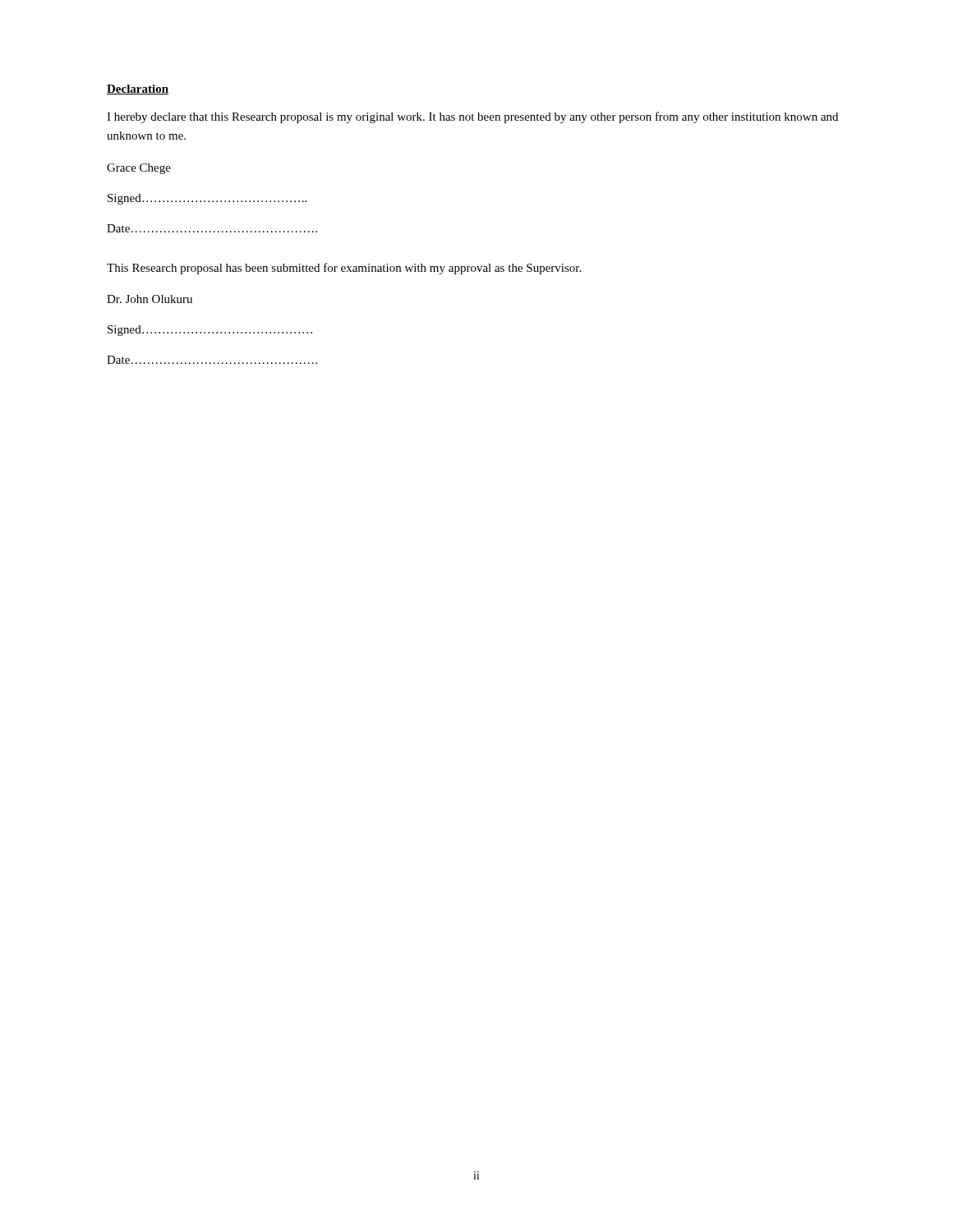The image size is (953, 1232).
Task: Find the text block that says "This Research proposal has been"
Action: [344, 267]
